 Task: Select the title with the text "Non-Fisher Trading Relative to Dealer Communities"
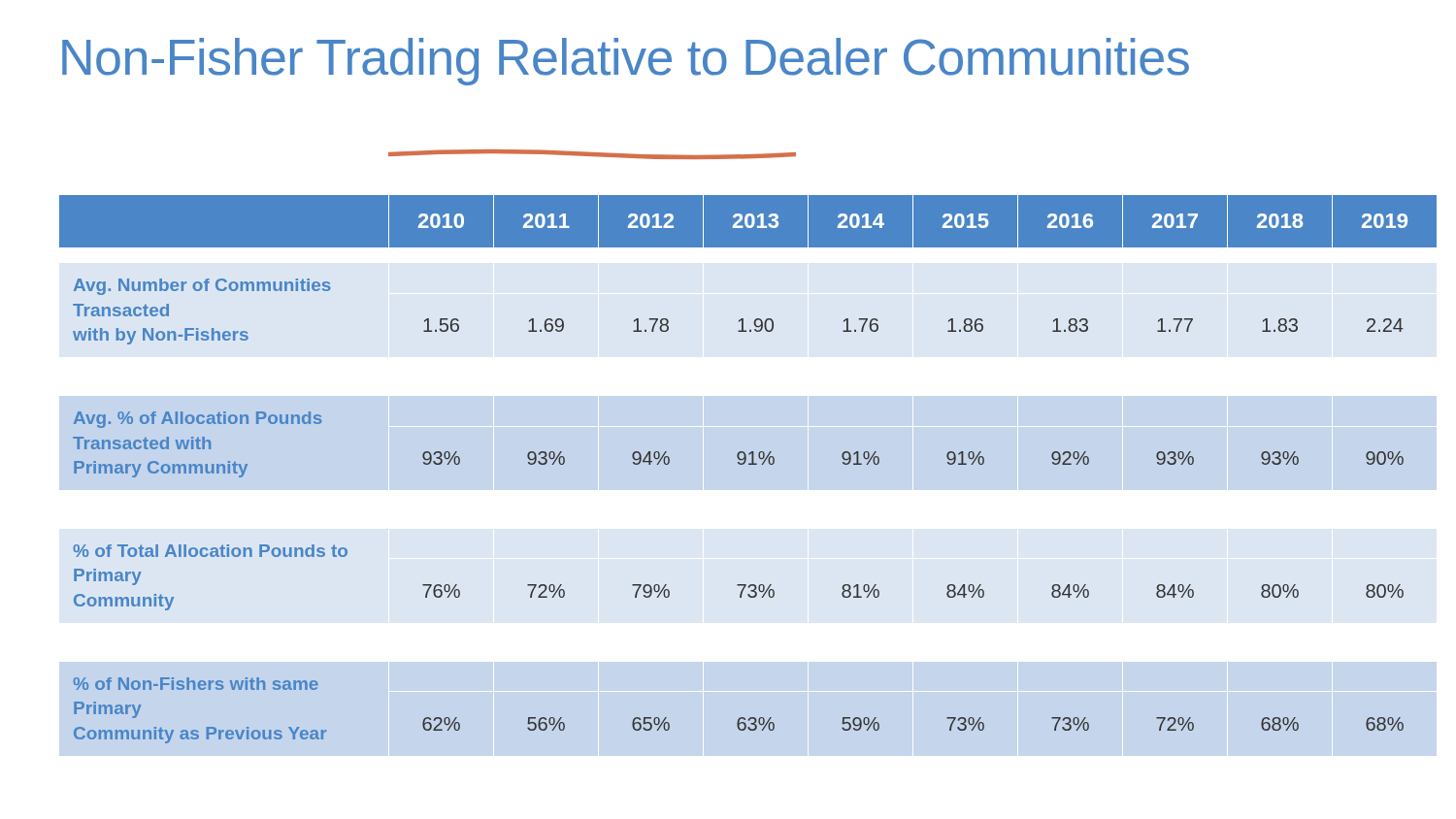[624, 57]
